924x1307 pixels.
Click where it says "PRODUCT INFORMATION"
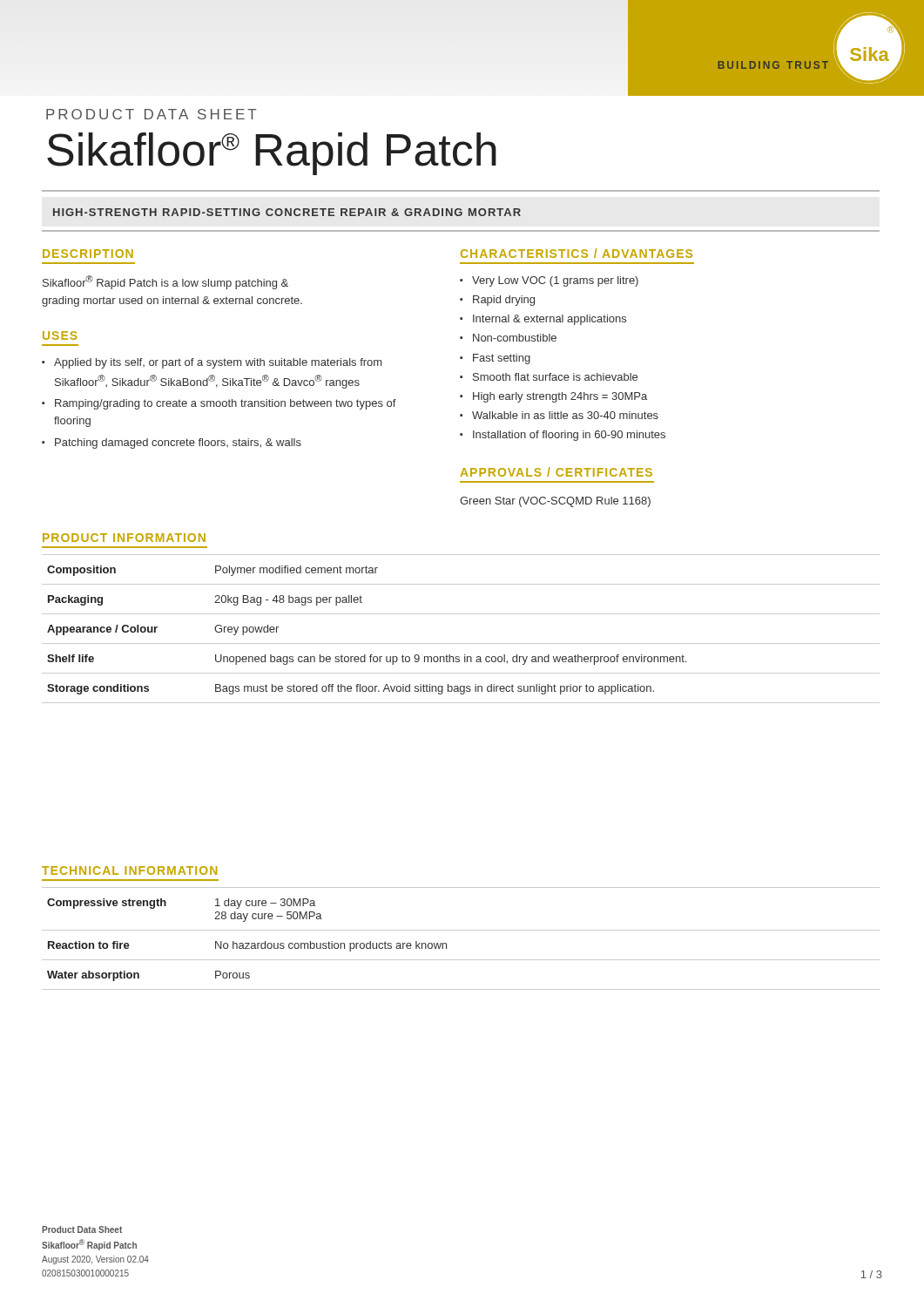tap(124, 538)
